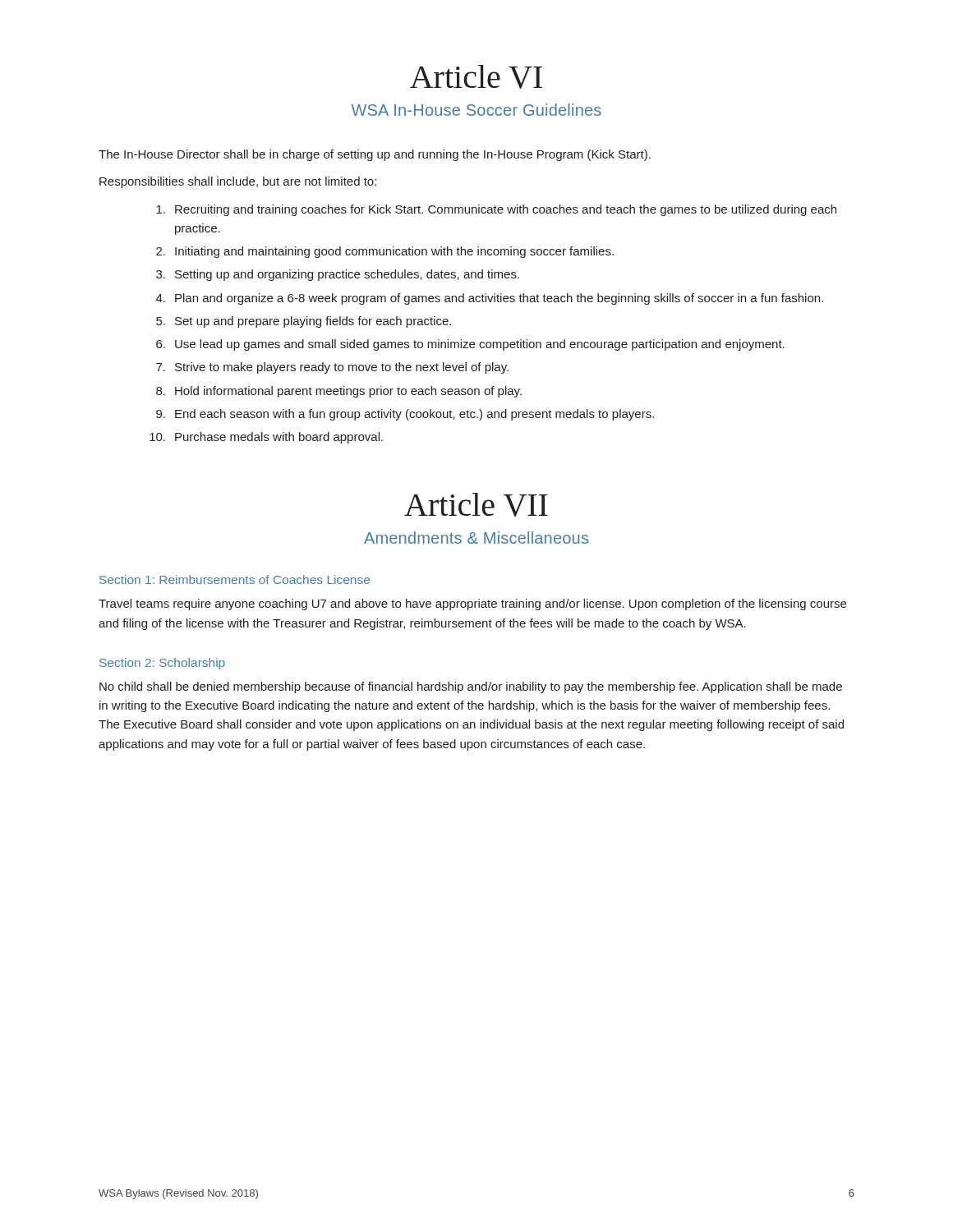Locate the text "WSA In-House Soccer Guidelines"
Viewport: 953px width, 1232px height.
(476, 110)
